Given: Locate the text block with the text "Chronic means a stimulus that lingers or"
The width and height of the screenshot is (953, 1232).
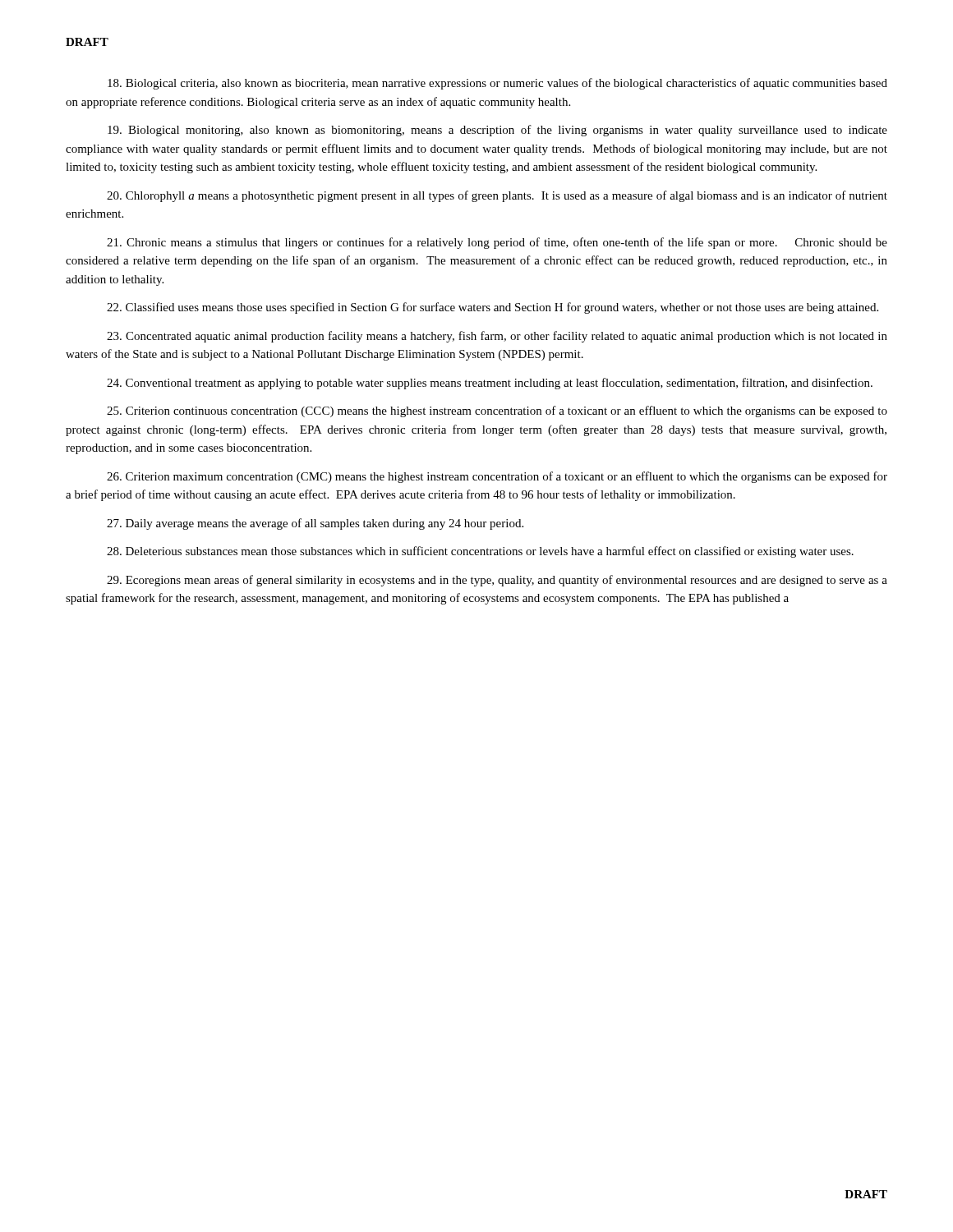Looking at the screenshot, I should [476, 261].
